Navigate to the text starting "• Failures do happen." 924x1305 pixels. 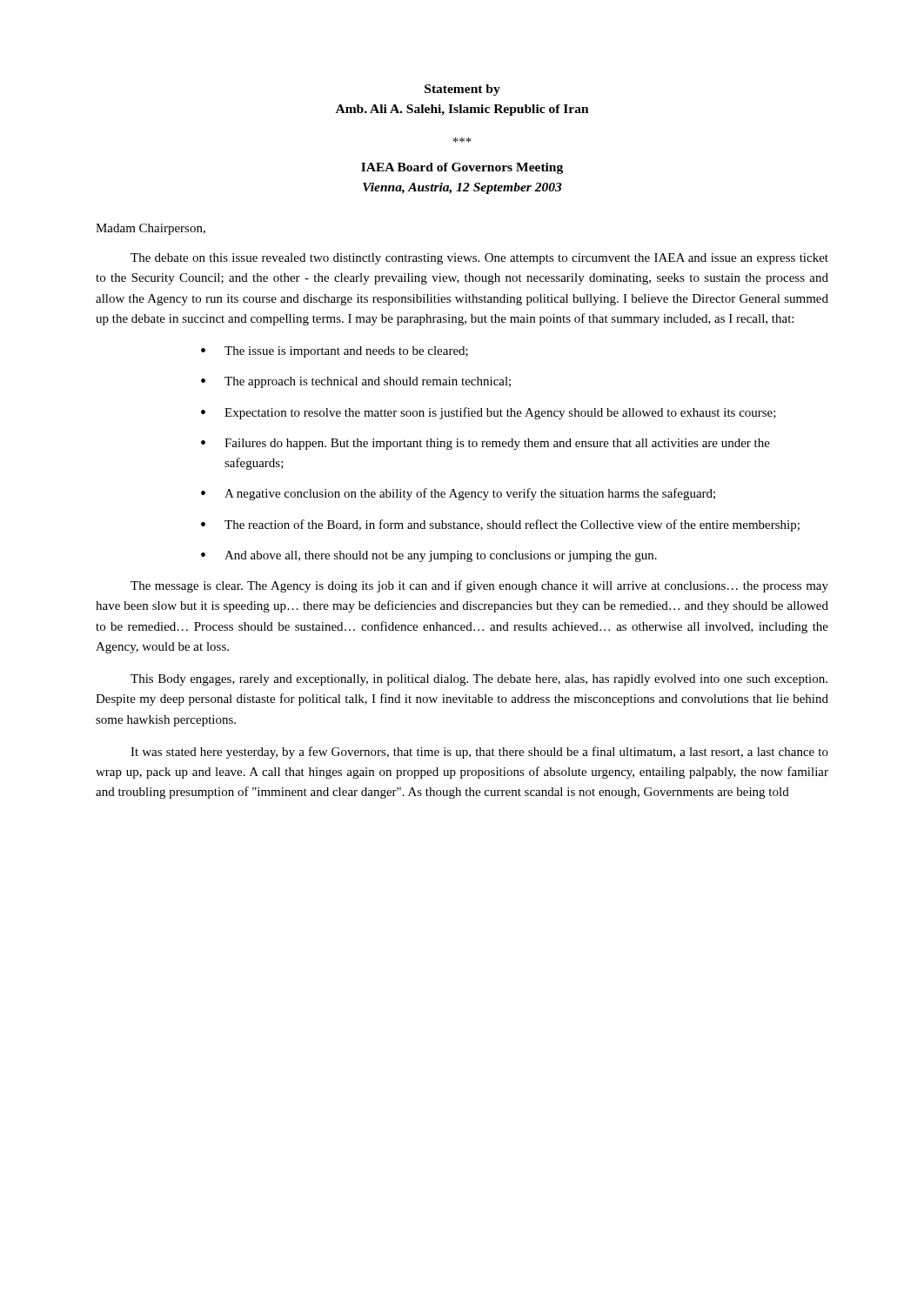(x=514, y=453)
